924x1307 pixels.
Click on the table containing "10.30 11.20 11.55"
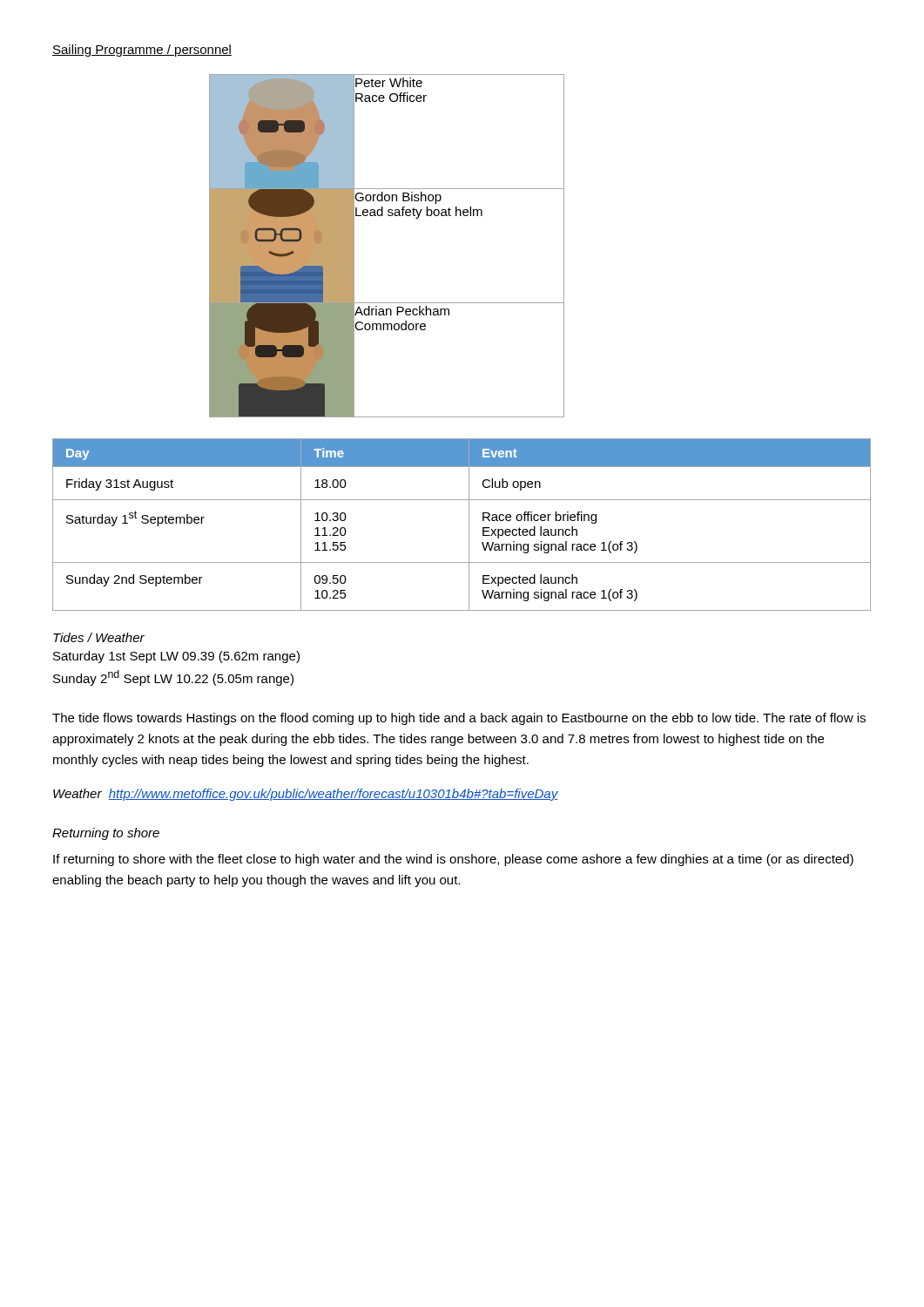point(462,524)
